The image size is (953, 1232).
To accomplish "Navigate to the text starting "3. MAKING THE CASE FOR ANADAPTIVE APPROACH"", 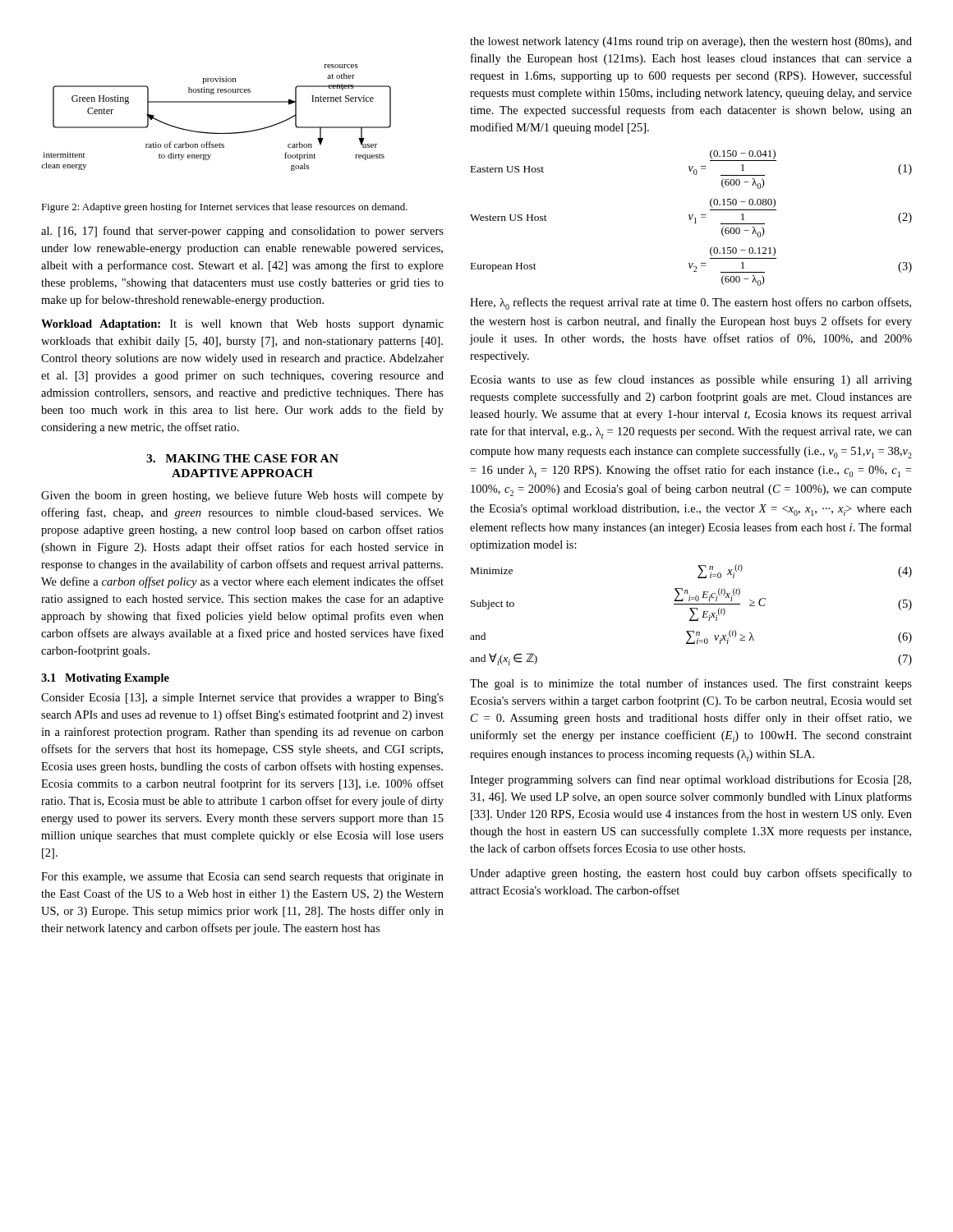I will 242,465.
